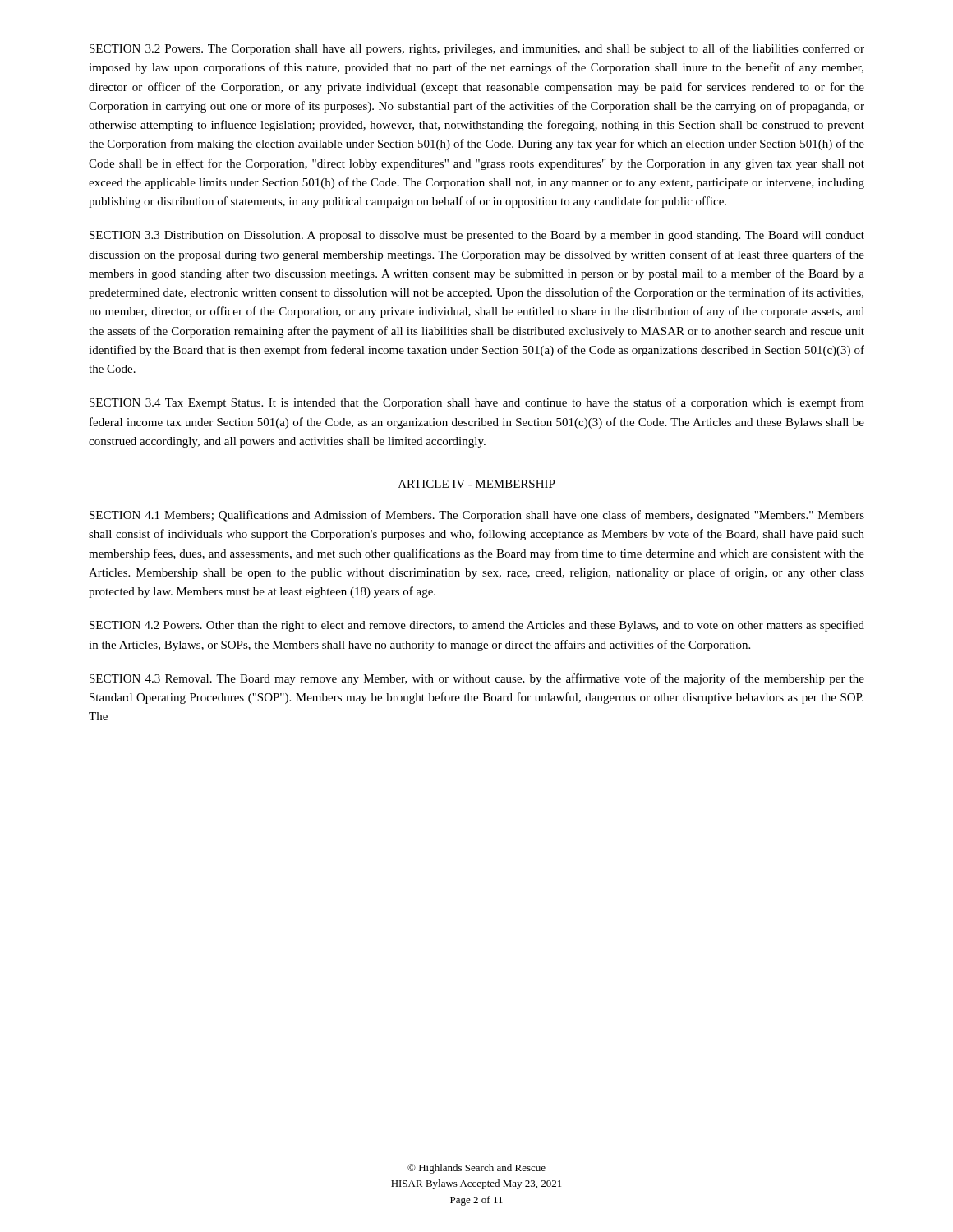Select the text block containing "SECTION 3.2 Powers. The"

point(476,125)
